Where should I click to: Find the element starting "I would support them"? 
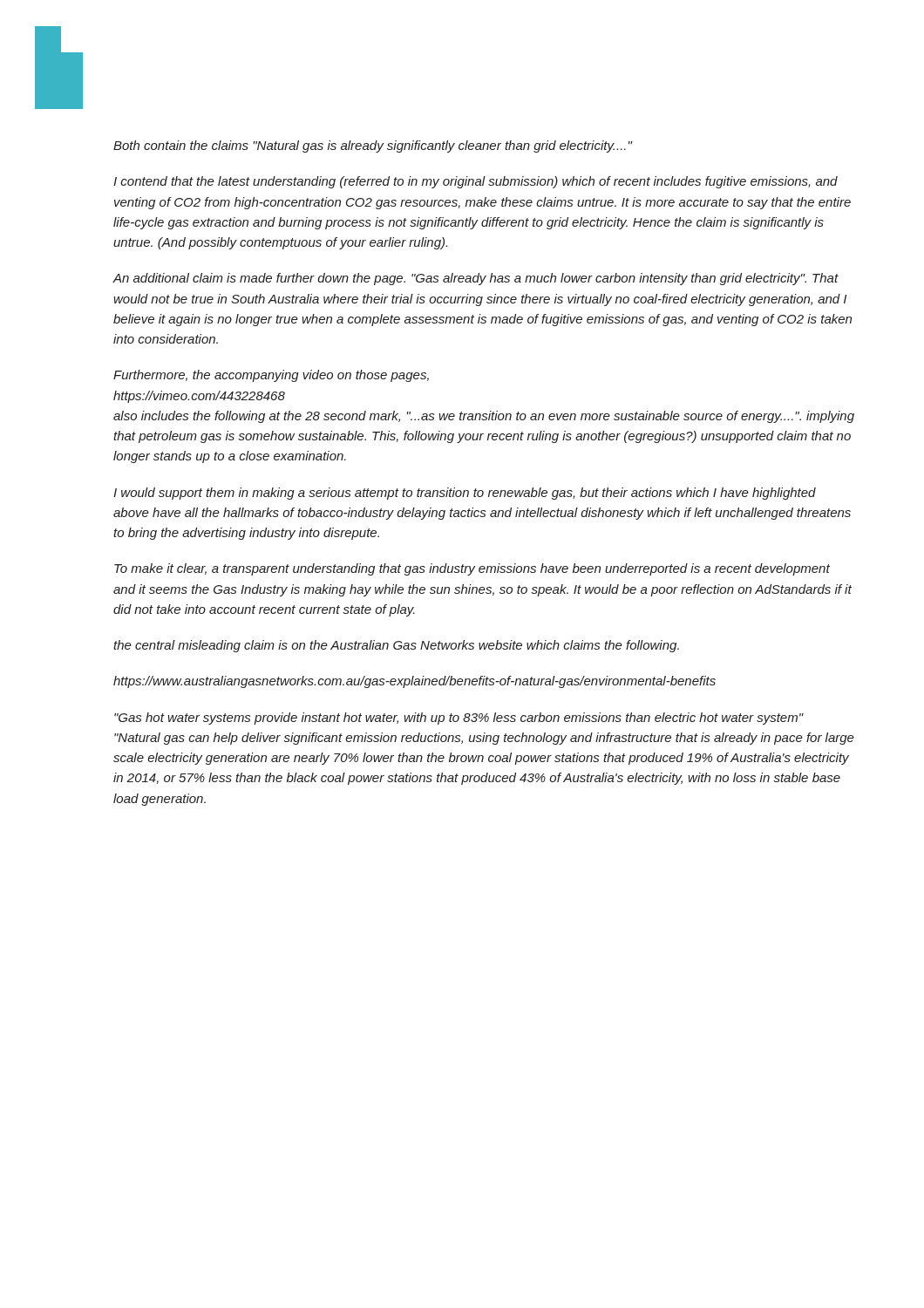click(482, 512)
